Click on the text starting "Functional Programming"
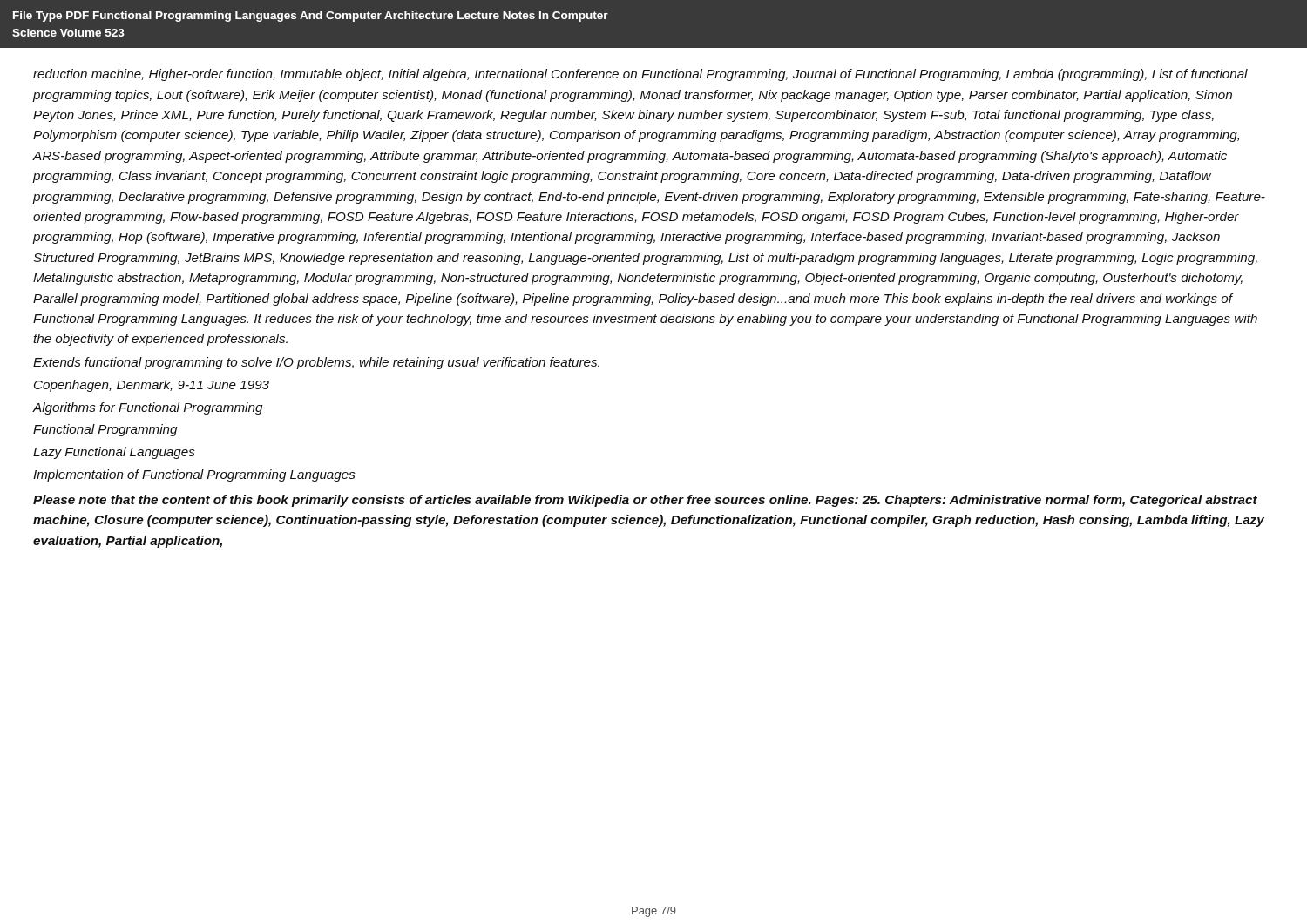Screen dimensions: 924x1307 pos(105,430)
